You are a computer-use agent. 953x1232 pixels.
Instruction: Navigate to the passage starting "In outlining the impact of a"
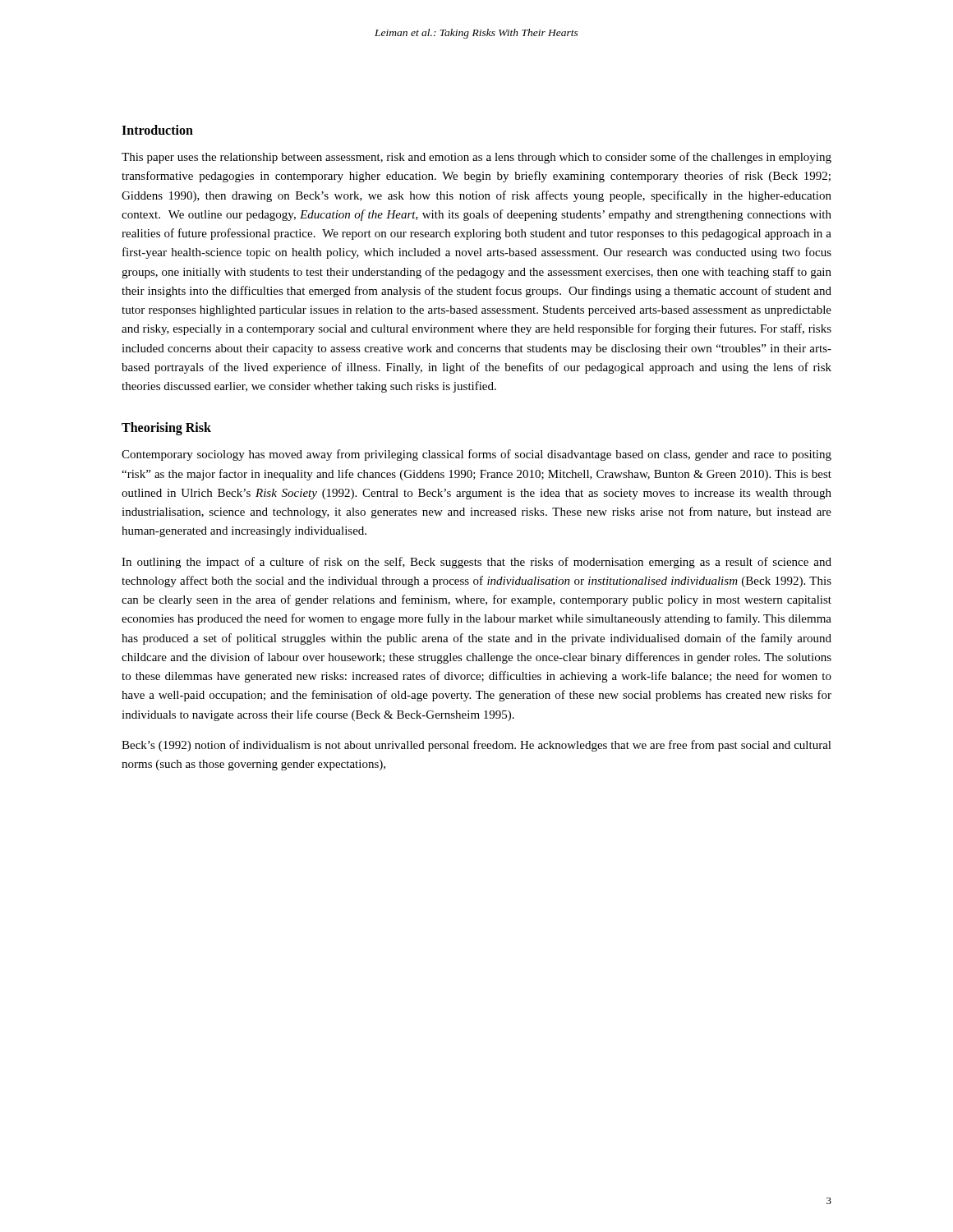point(476,638)
